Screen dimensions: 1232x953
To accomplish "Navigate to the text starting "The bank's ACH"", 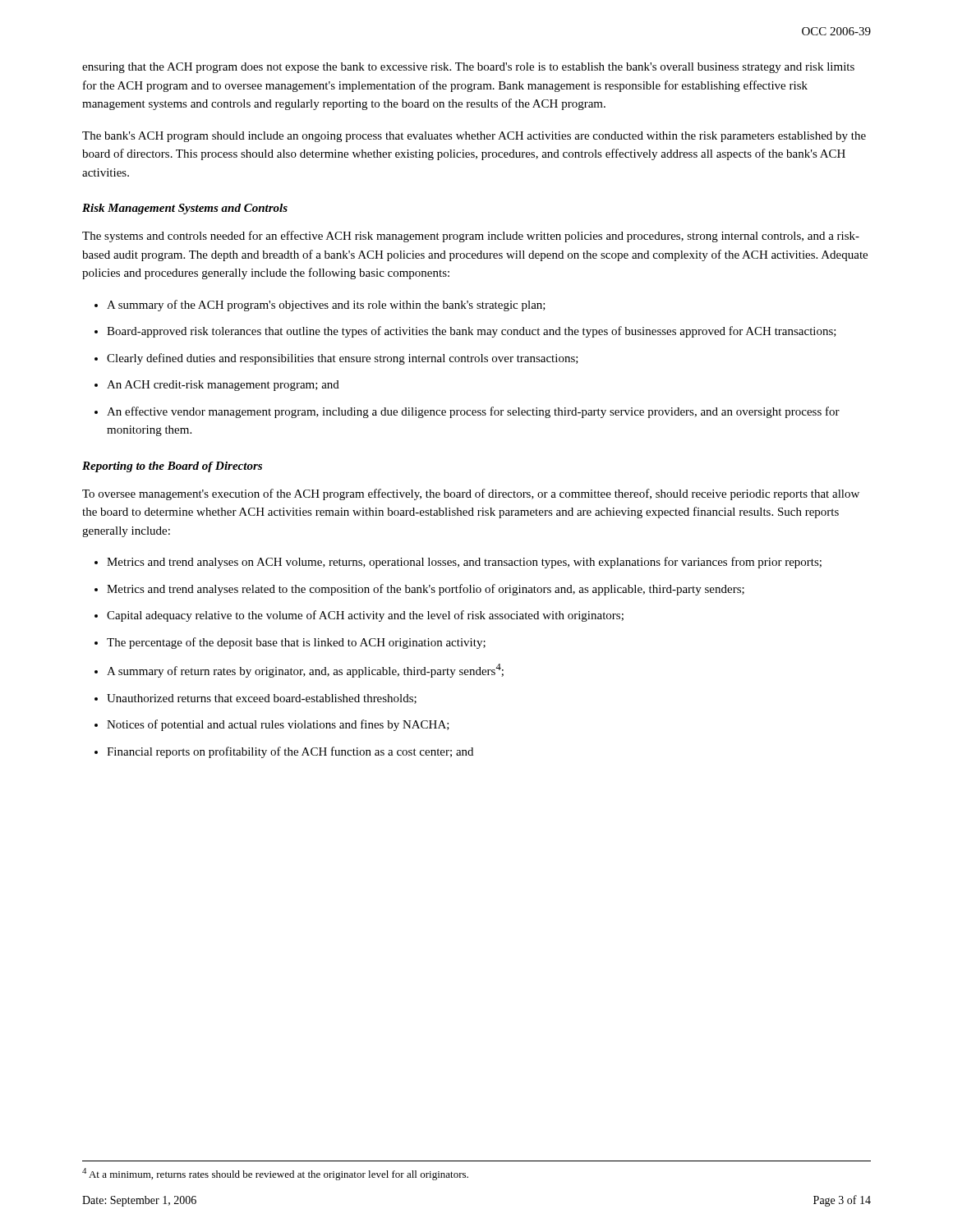I will (x=476, y=154).
